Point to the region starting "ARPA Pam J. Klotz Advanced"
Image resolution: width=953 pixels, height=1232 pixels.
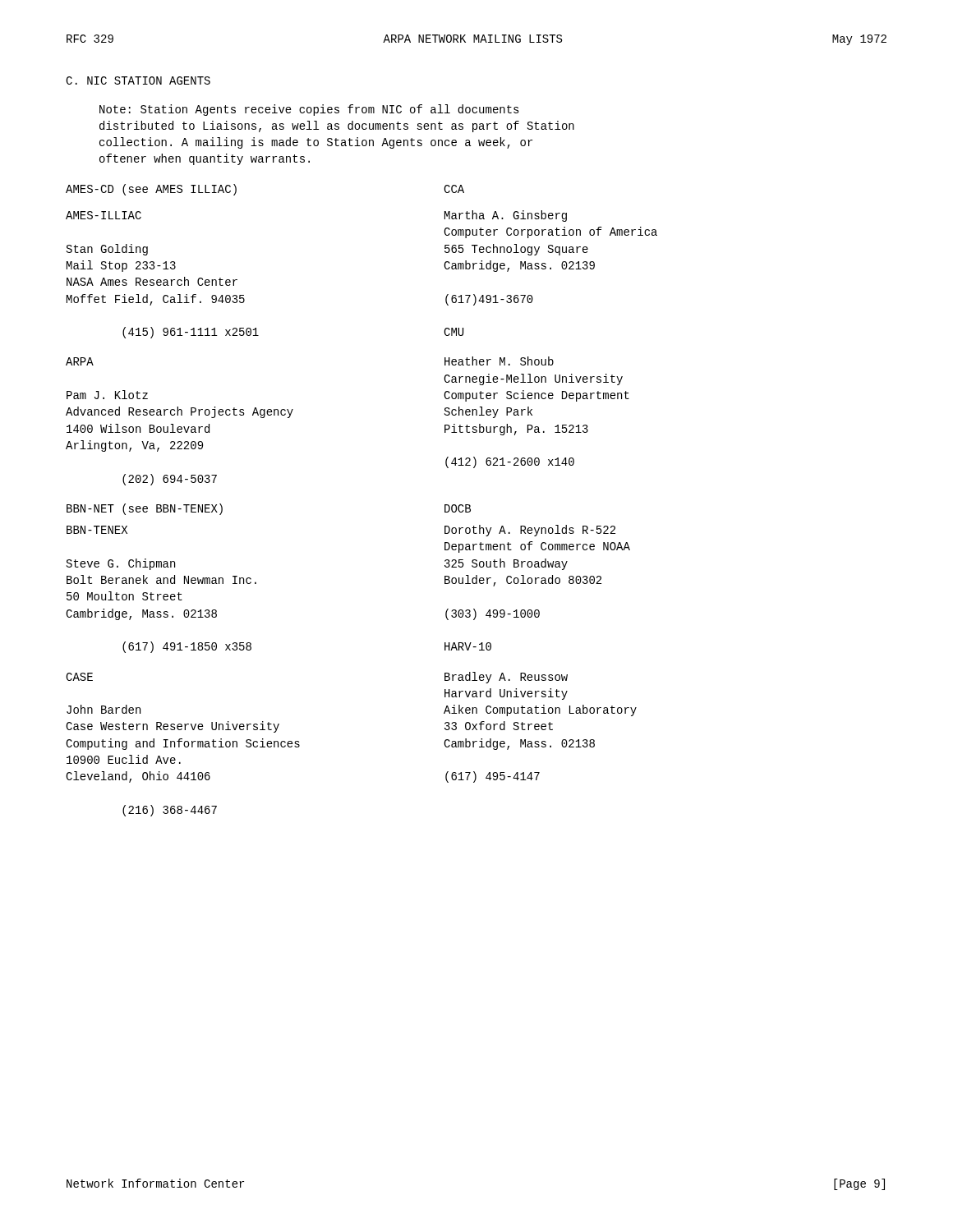pyautogui.click(x=476, y=421)
